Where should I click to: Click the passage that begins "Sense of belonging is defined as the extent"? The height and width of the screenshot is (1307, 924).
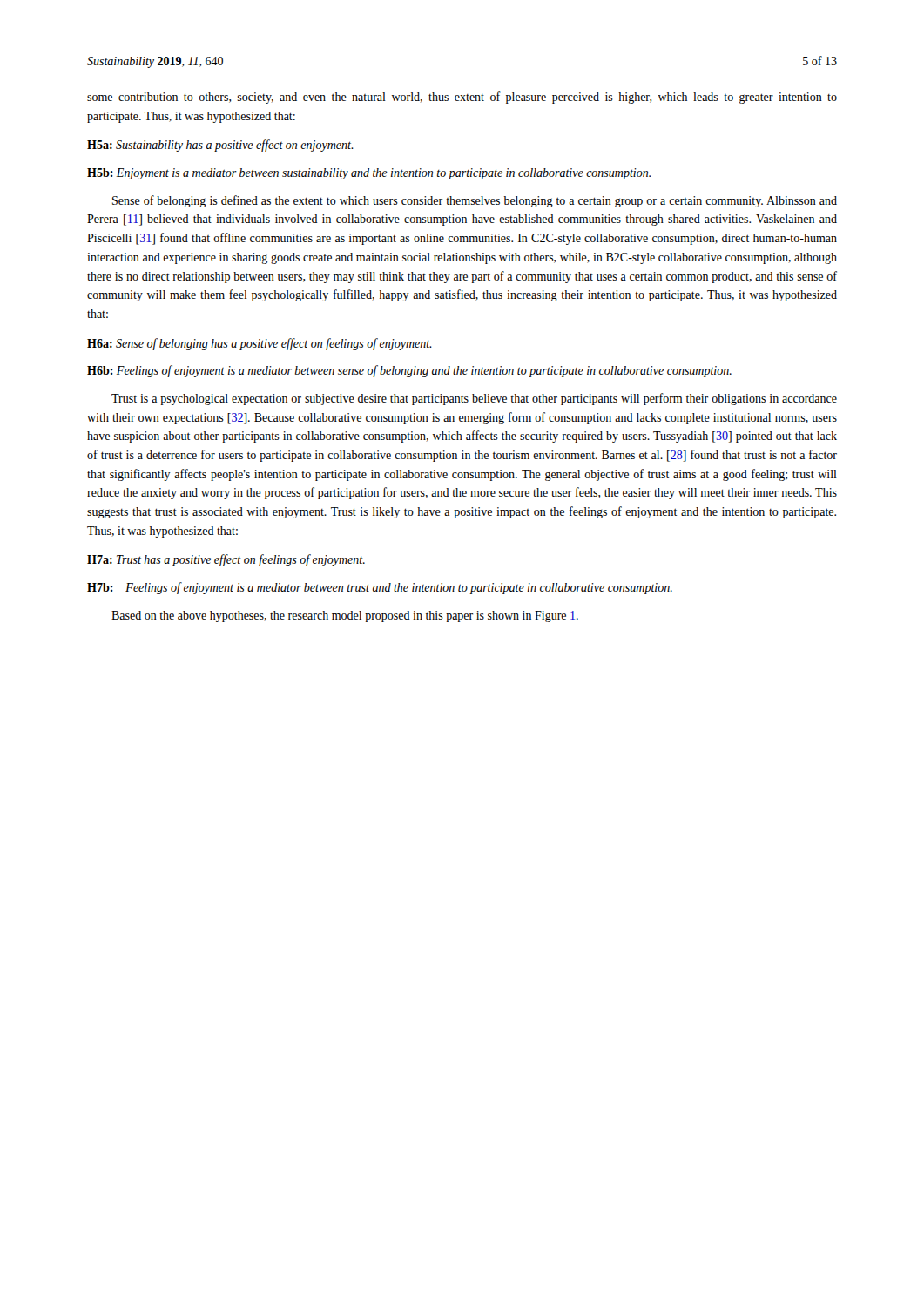click(x=462, y=258)
